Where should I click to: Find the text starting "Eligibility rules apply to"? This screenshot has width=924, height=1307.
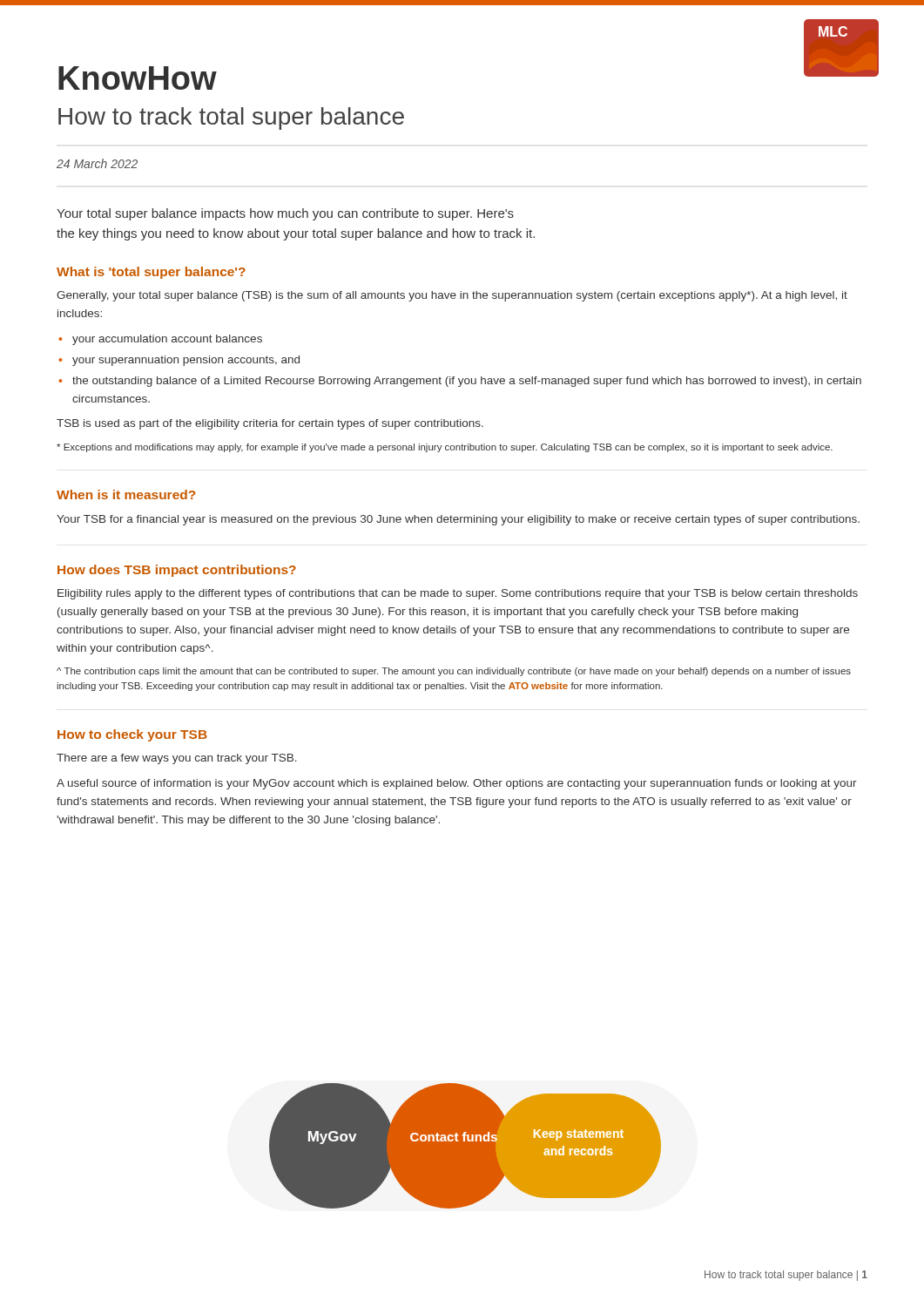(457, 620)
